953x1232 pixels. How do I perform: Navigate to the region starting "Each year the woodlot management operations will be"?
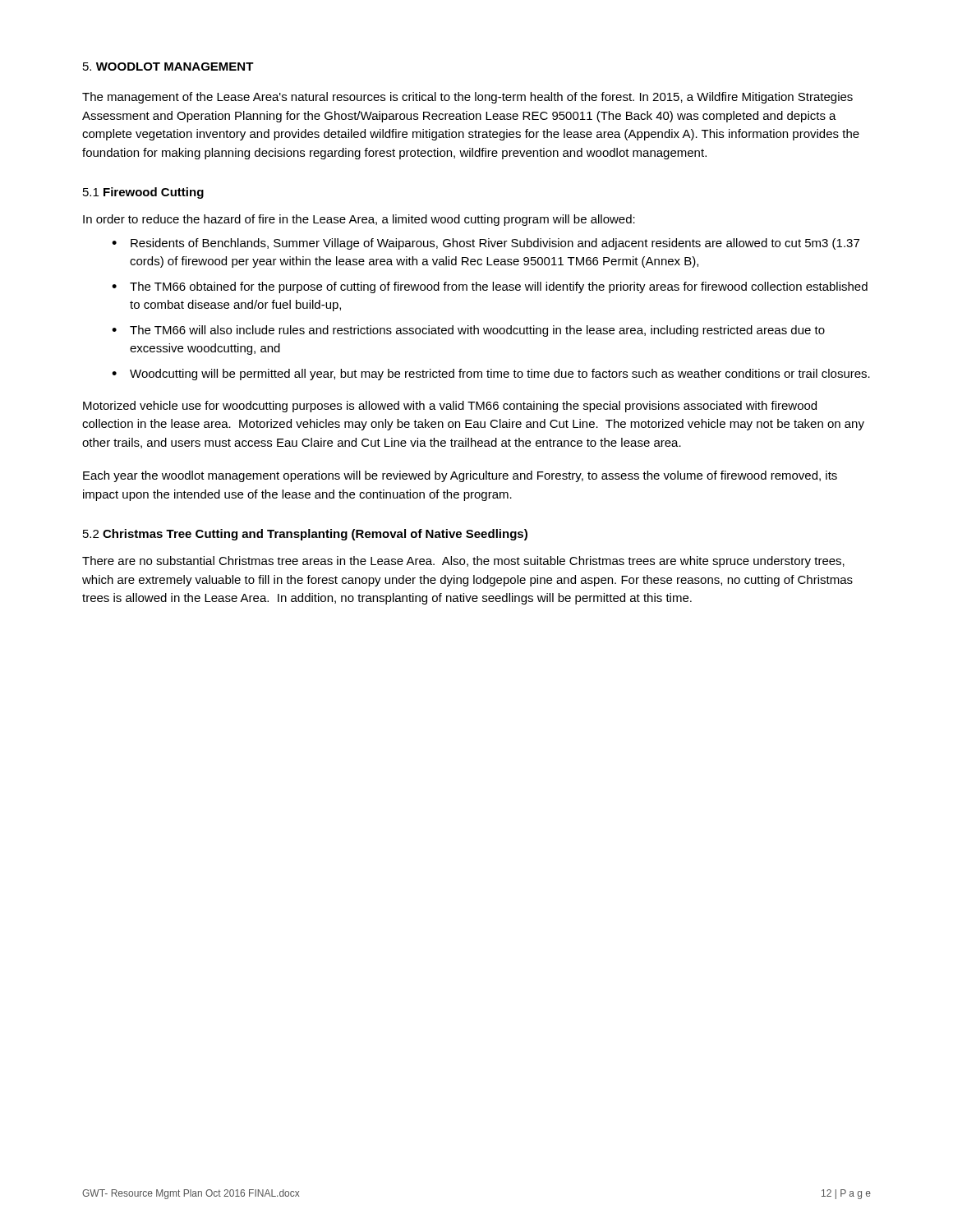point(460,485)
